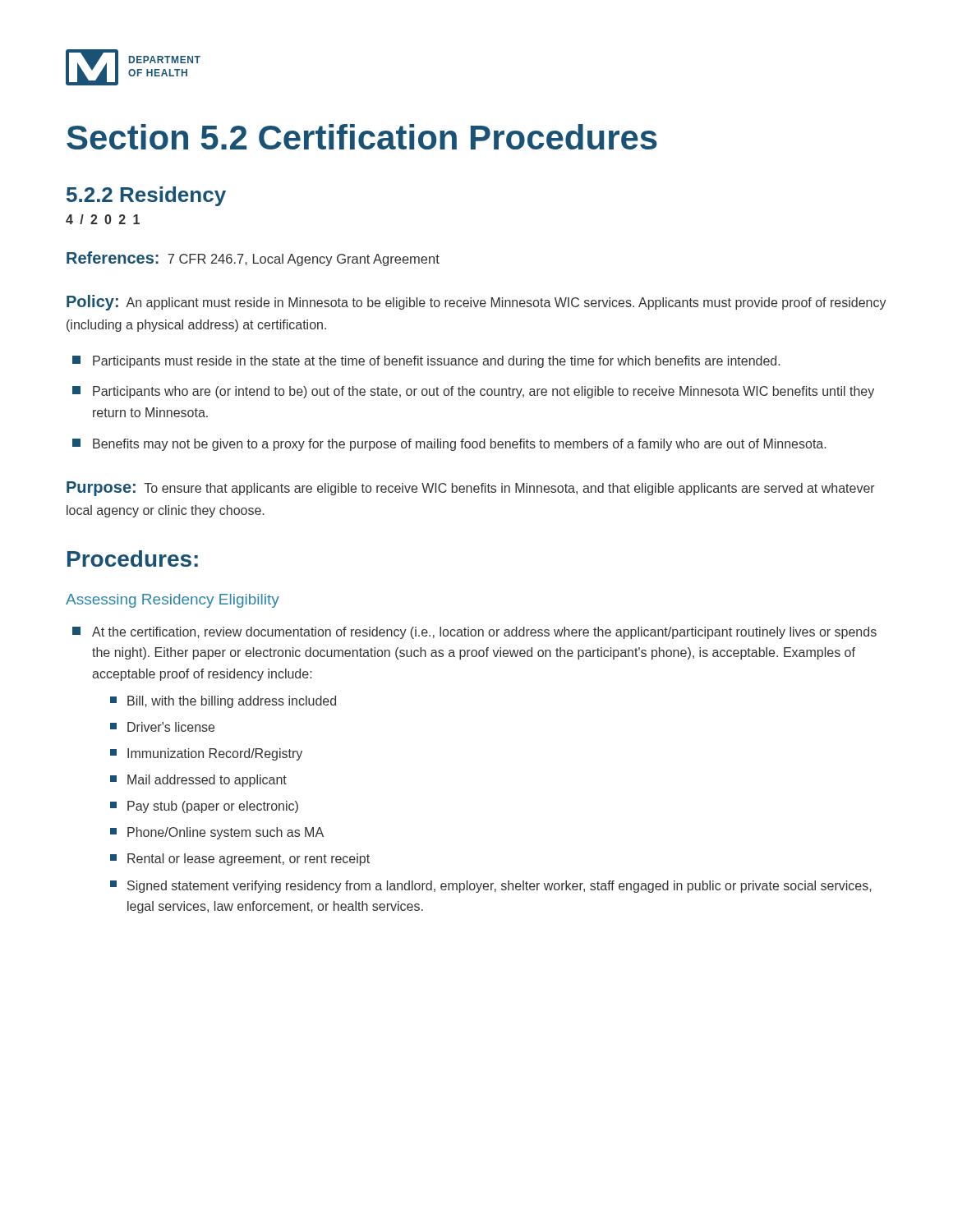Screen dimensions: 1232x953
Task: Find the list item that says "Phone/Online system such as"
Action: [x=217, y=833]
